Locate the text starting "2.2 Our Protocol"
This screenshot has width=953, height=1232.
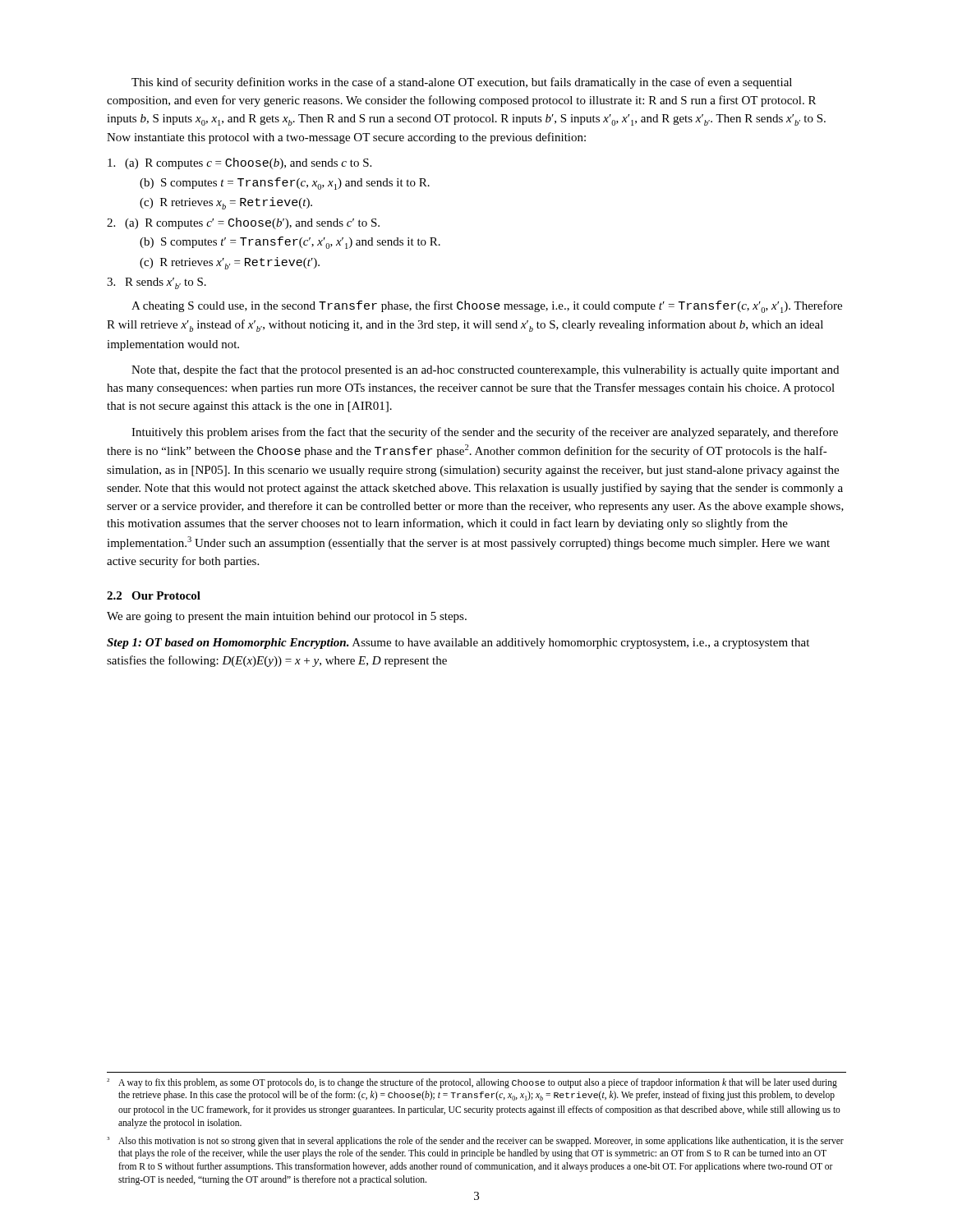click(x=154, y=595)
